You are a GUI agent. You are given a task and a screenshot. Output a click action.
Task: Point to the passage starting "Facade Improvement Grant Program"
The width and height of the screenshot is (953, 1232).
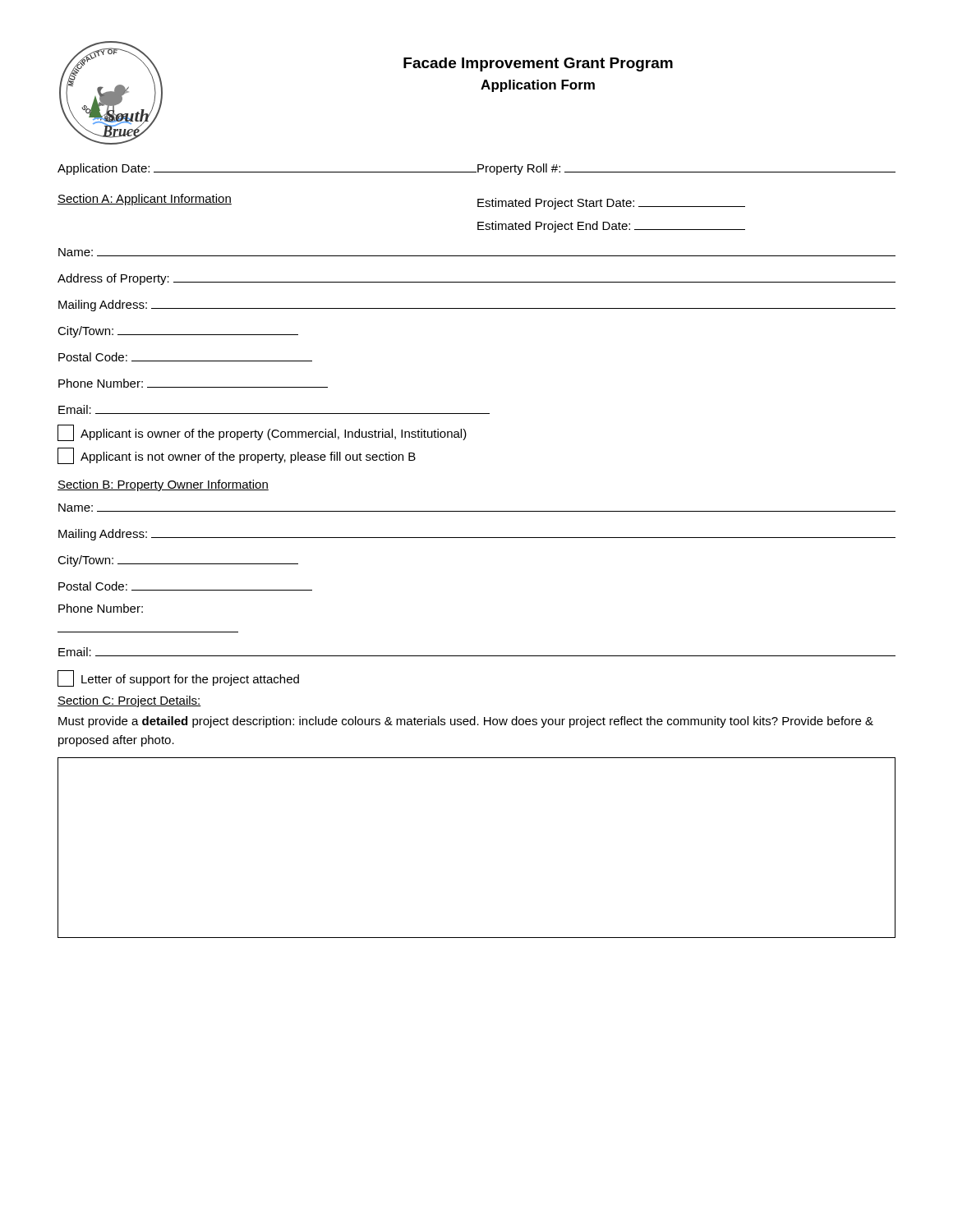point(538,63)
